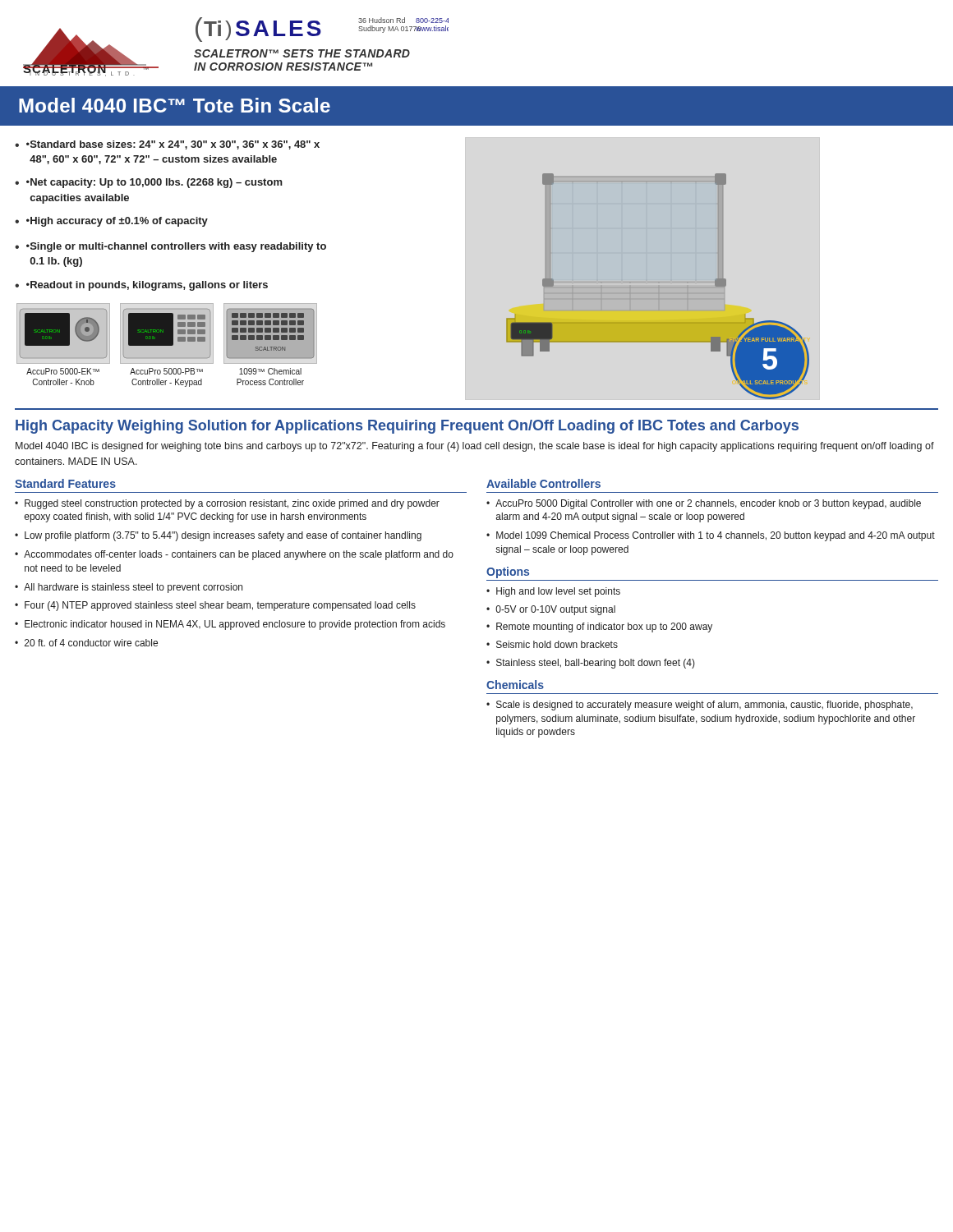Click where it says "Model 4040 IBC™ Tote Bin Scale"
This screenshot has height=1232, width=953.
click(174, 106)
